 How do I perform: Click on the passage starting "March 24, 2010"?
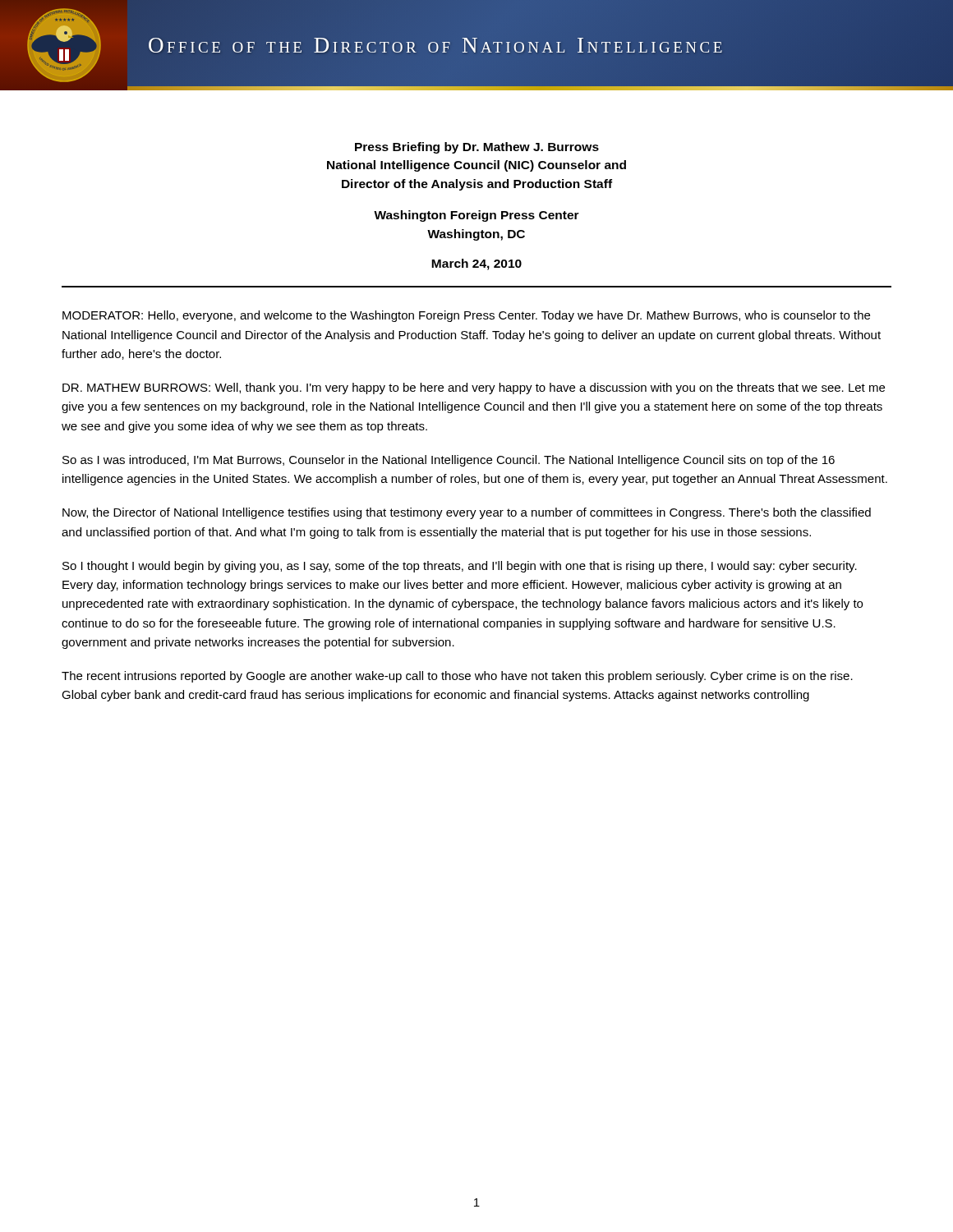(476, 264)
